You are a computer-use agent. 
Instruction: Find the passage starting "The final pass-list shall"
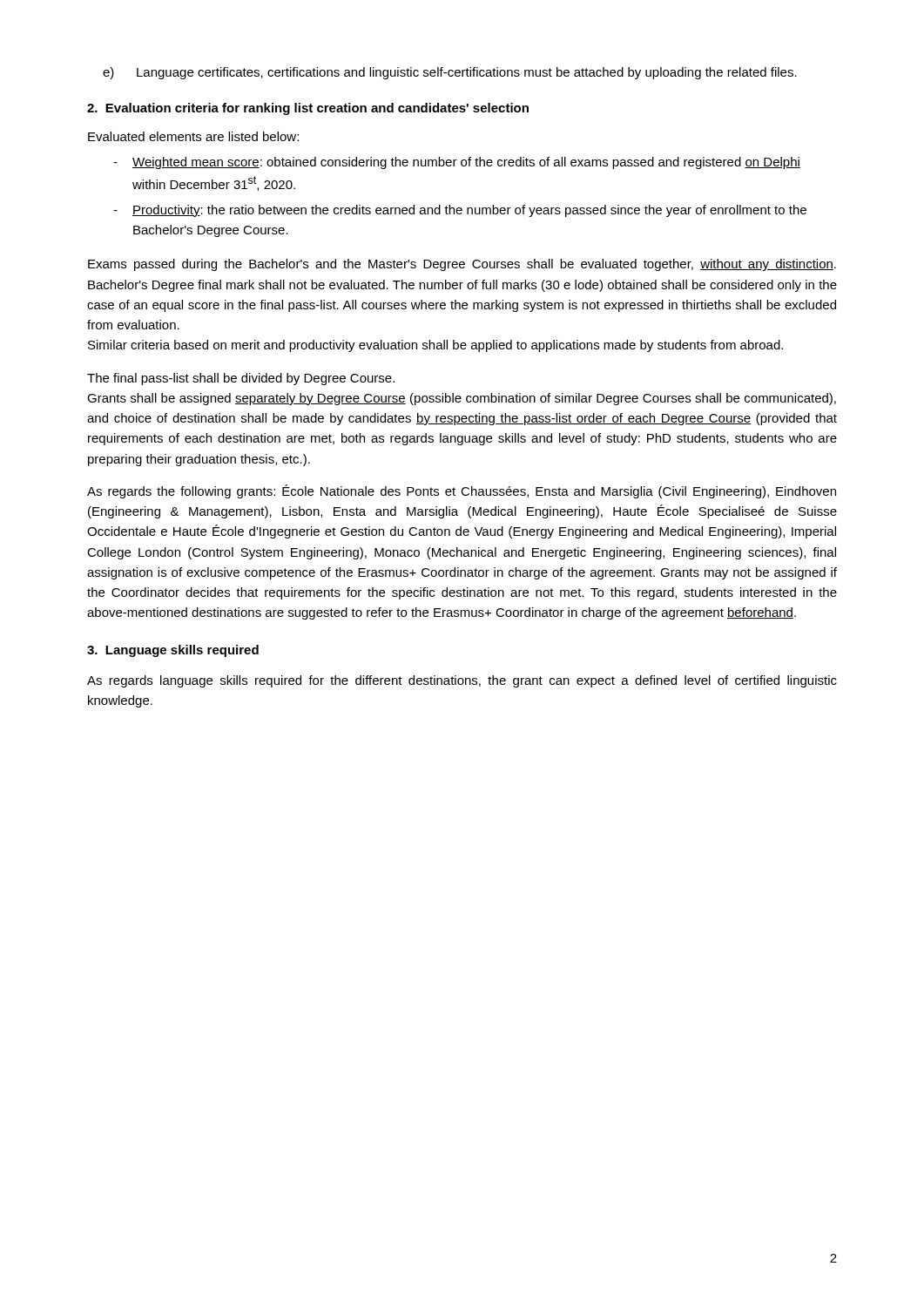pyautogui.click(x=462, y=418)
